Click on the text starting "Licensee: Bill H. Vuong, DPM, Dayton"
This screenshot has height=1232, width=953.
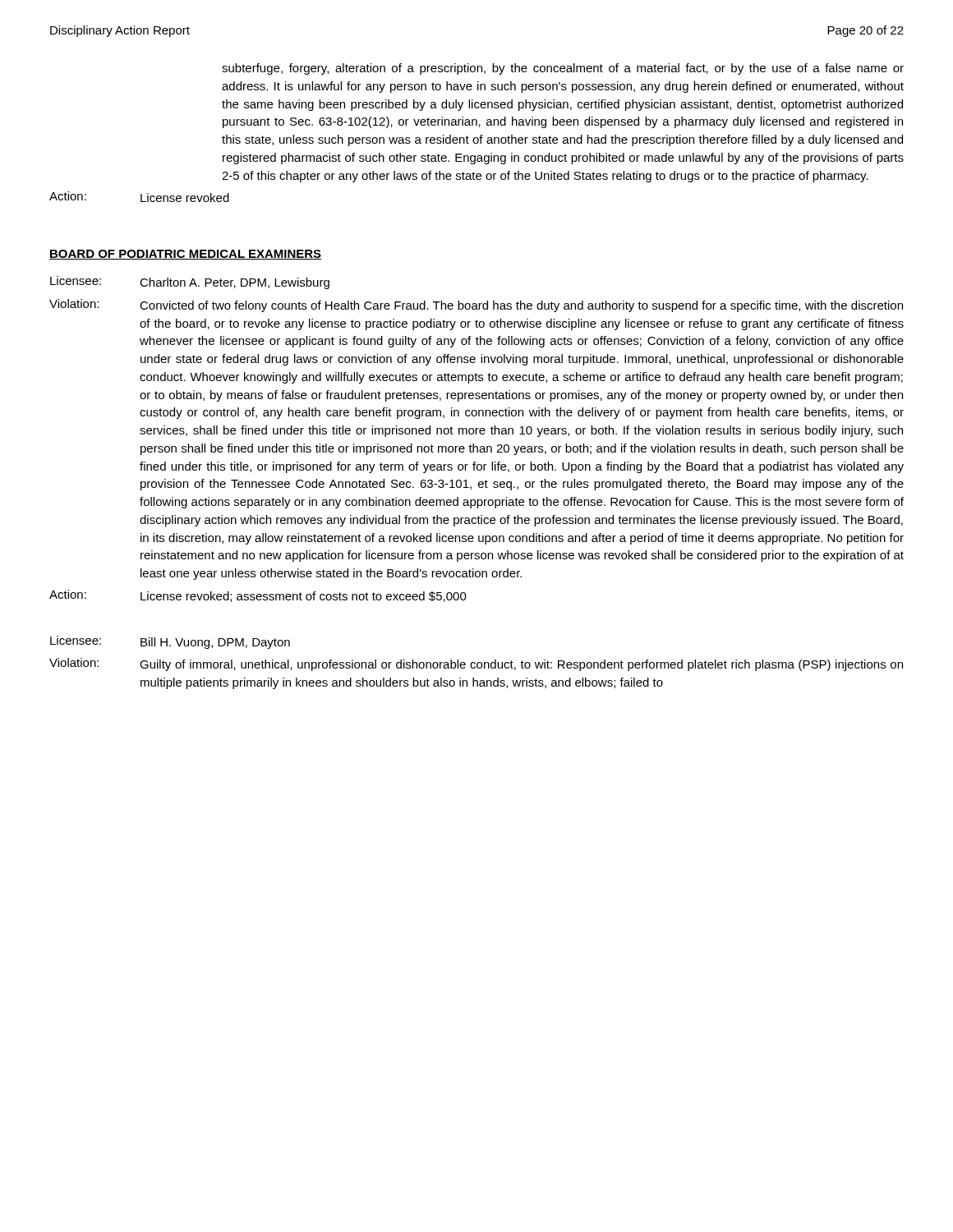pyautogui.click(x=170, y=642)
